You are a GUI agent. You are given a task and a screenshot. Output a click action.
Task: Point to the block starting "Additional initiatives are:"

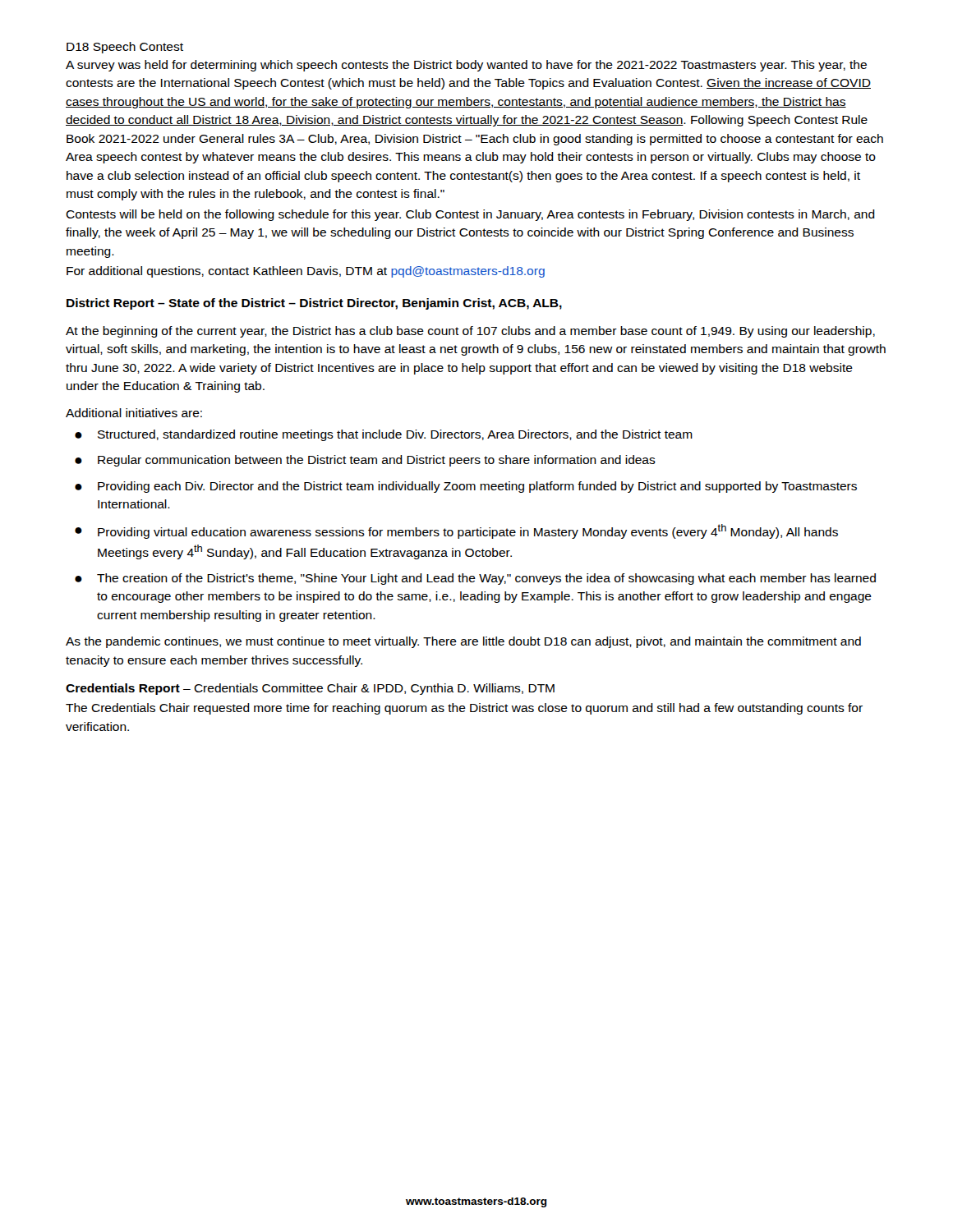click(x=134, y=412)
